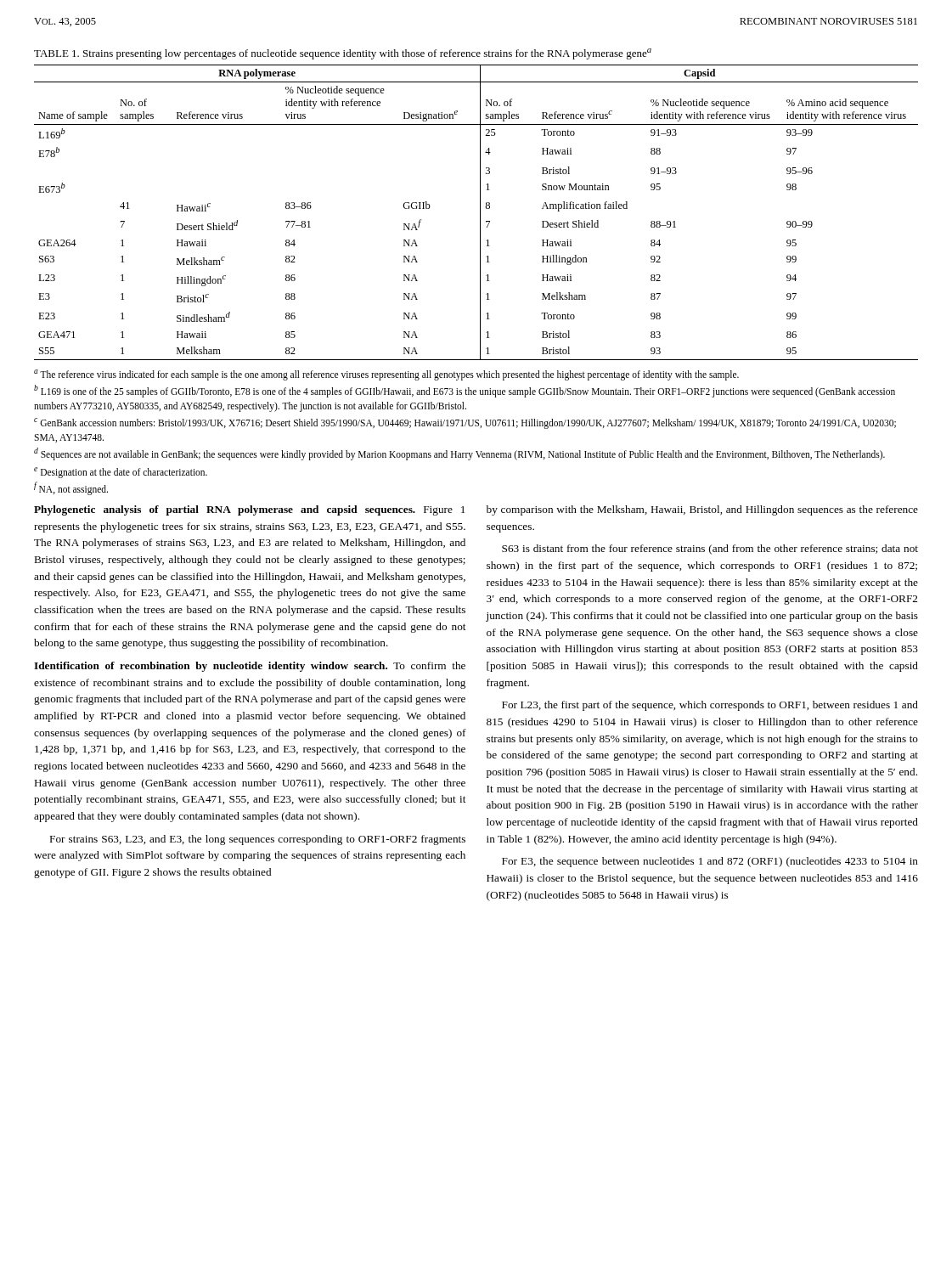Find the region starting "e Designation at the date of"
952x1274 pixels.
point(121,470)
